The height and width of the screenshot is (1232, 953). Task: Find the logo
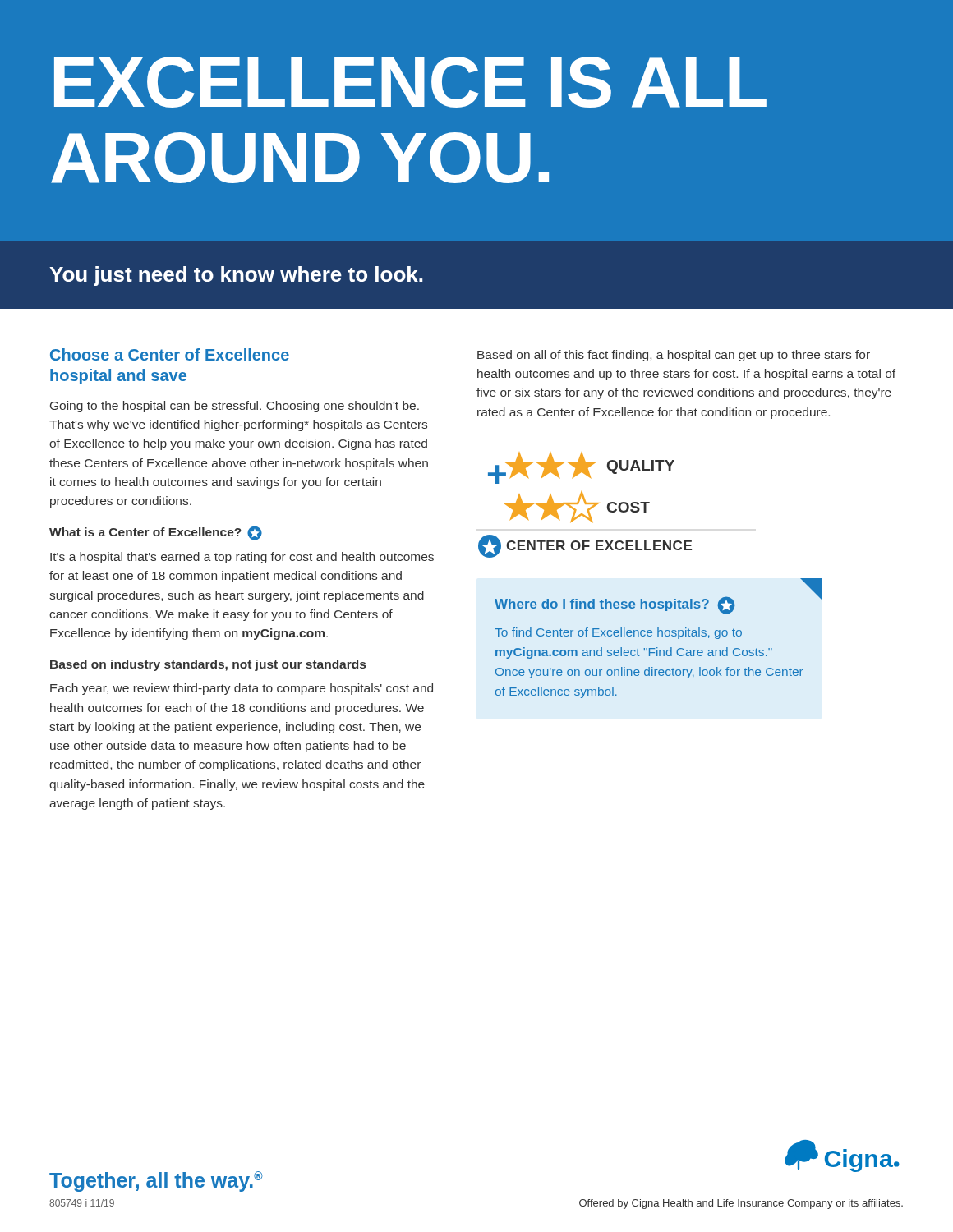point(838,1161)
